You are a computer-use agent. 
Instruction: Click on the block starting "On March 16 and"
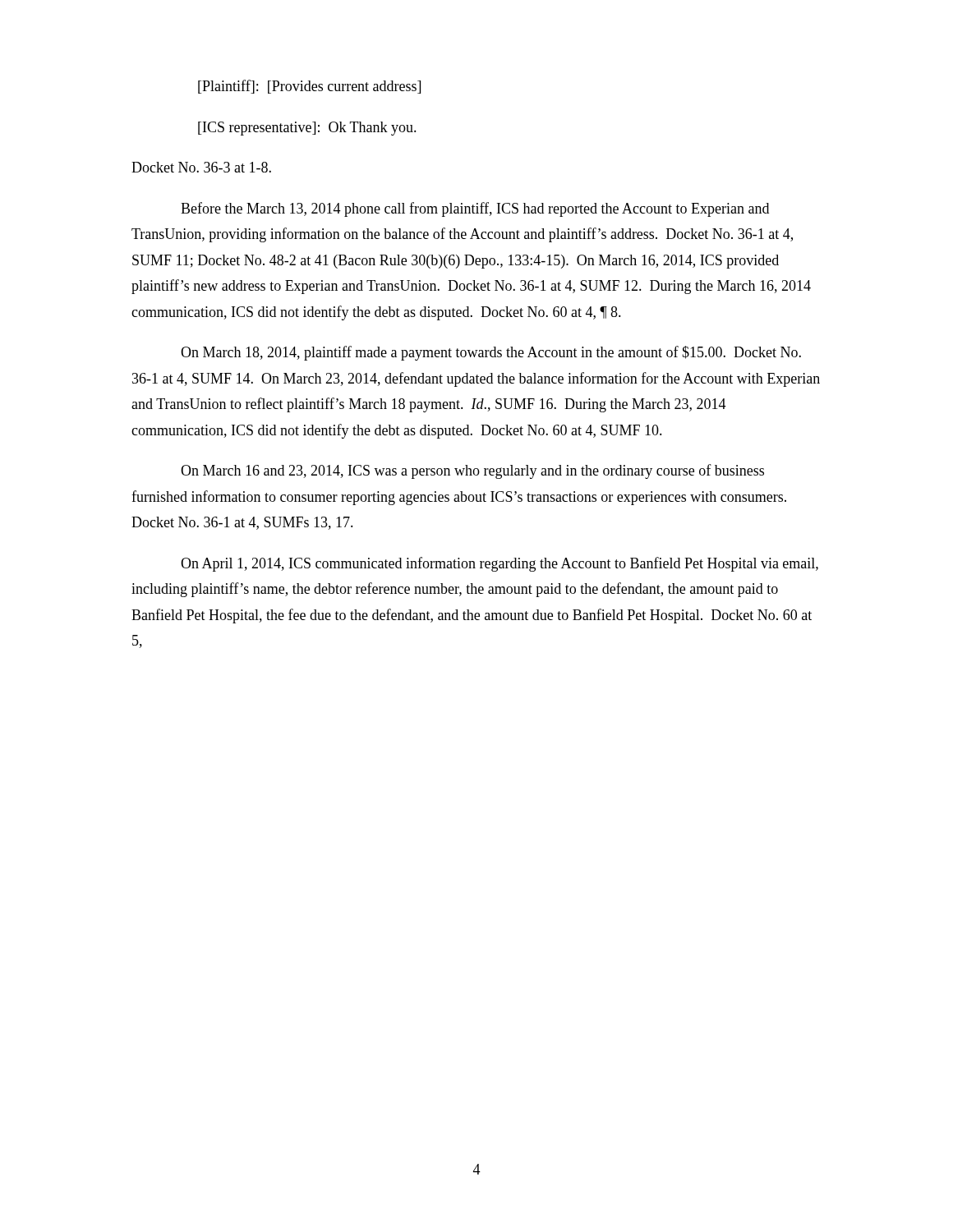(x=476, y=497)
